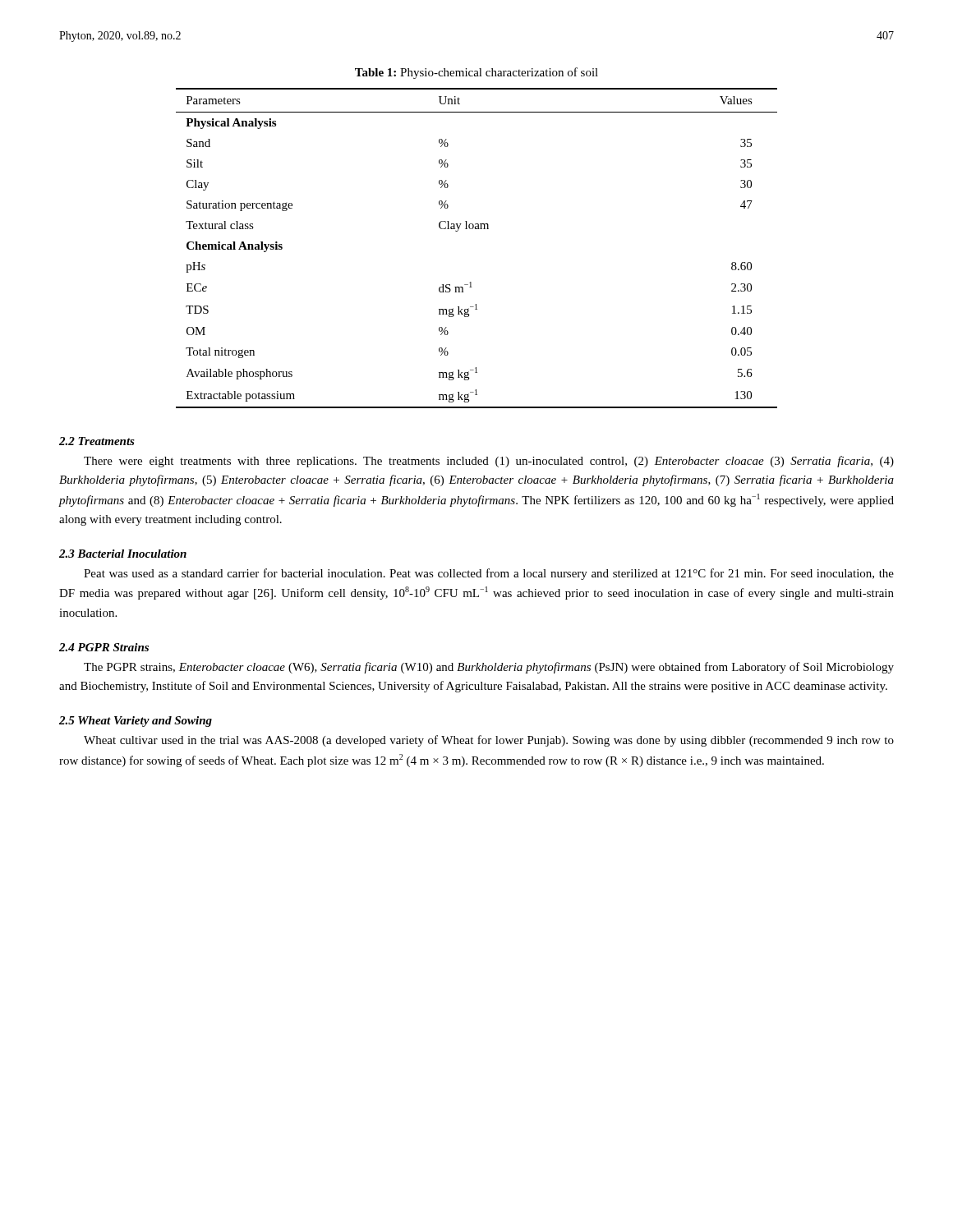The height and width of the screenshot is (1232, 953).
Task: Point to the text block starting "2.5 Wheat Variety and Sowing"
Action: [x=136, y=721]
